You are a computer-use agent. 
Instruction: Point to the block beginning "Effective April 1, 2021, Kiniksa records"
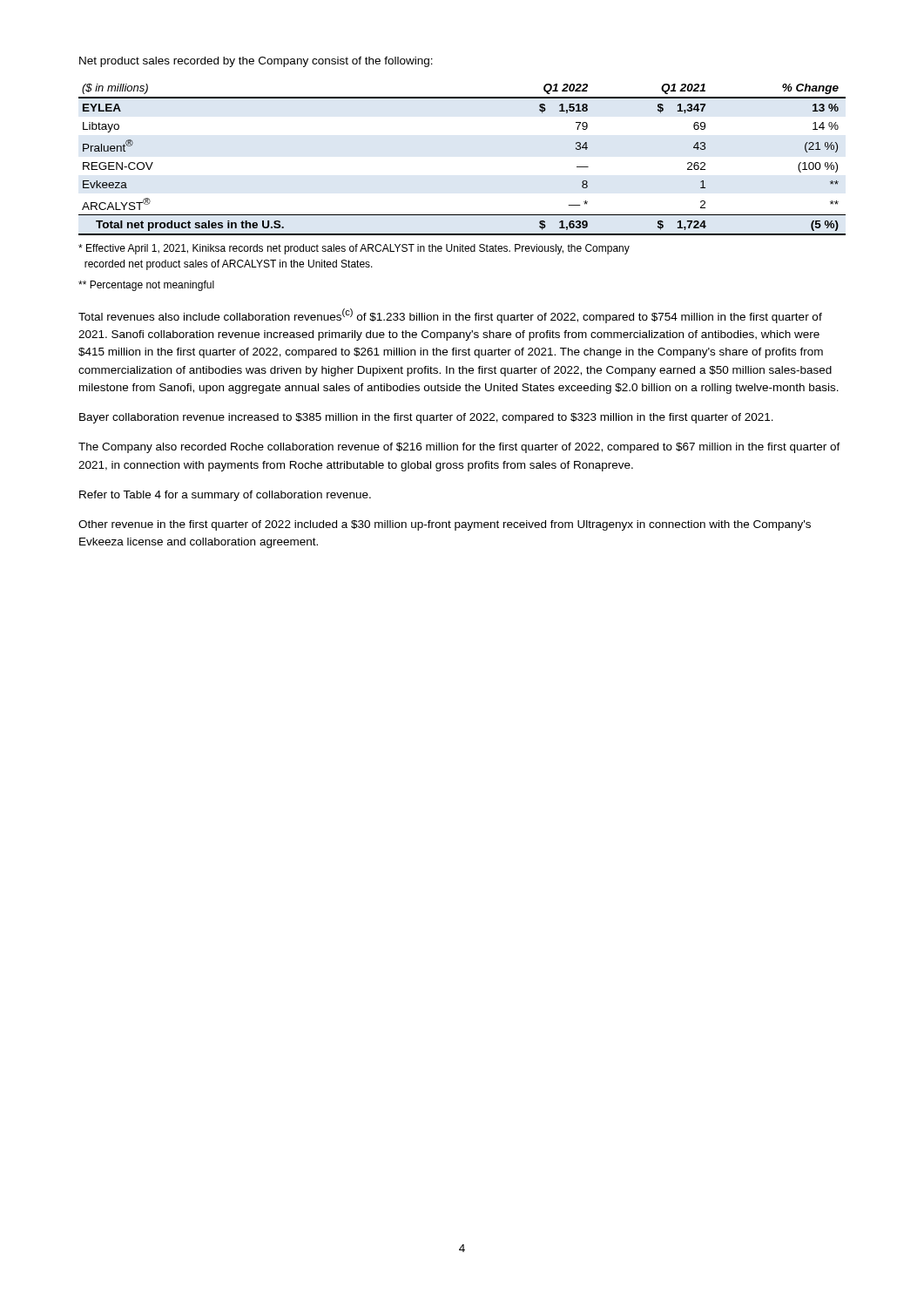(354, 256)
